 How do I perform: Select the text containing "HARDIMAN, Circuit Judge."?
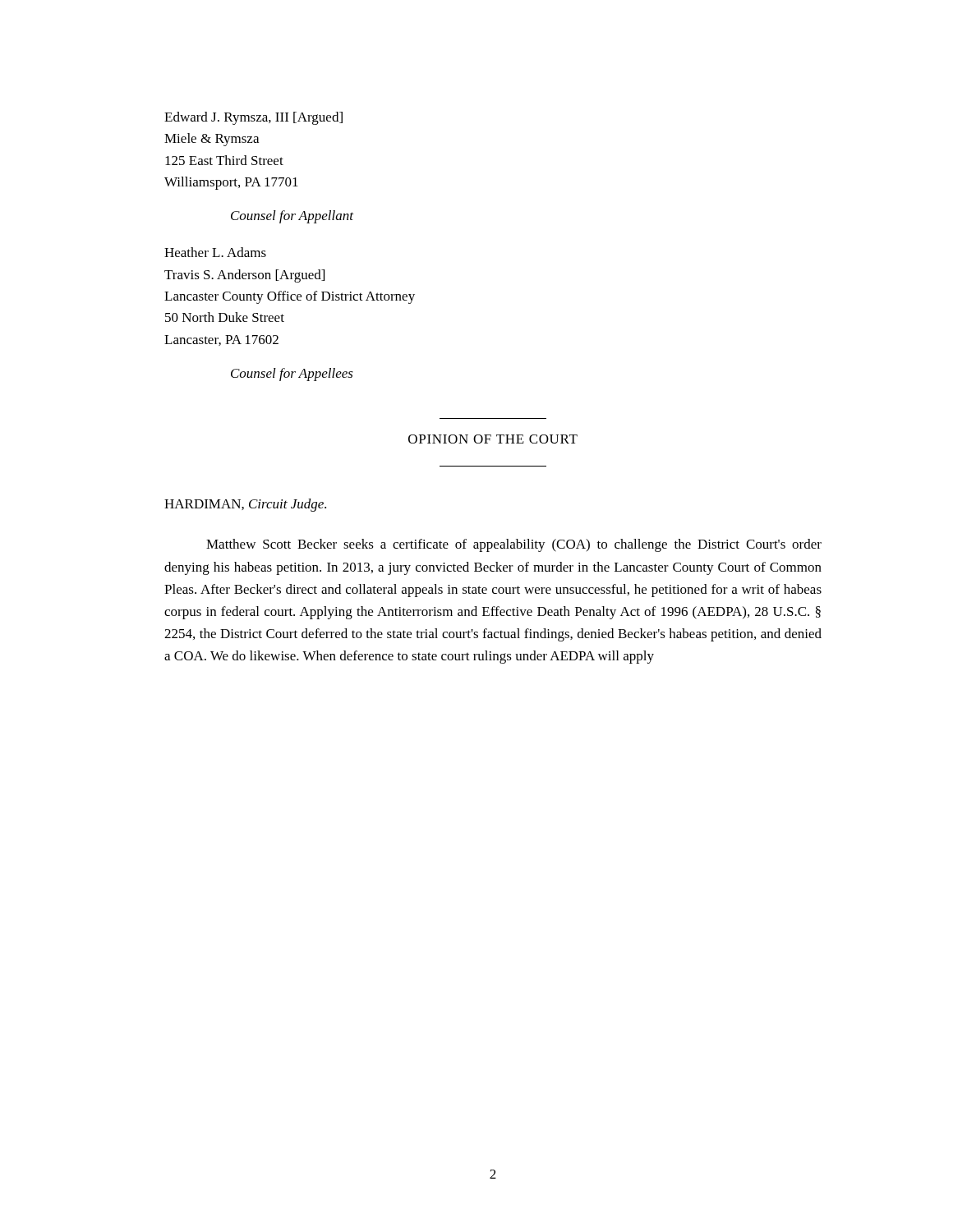point(246,504)
